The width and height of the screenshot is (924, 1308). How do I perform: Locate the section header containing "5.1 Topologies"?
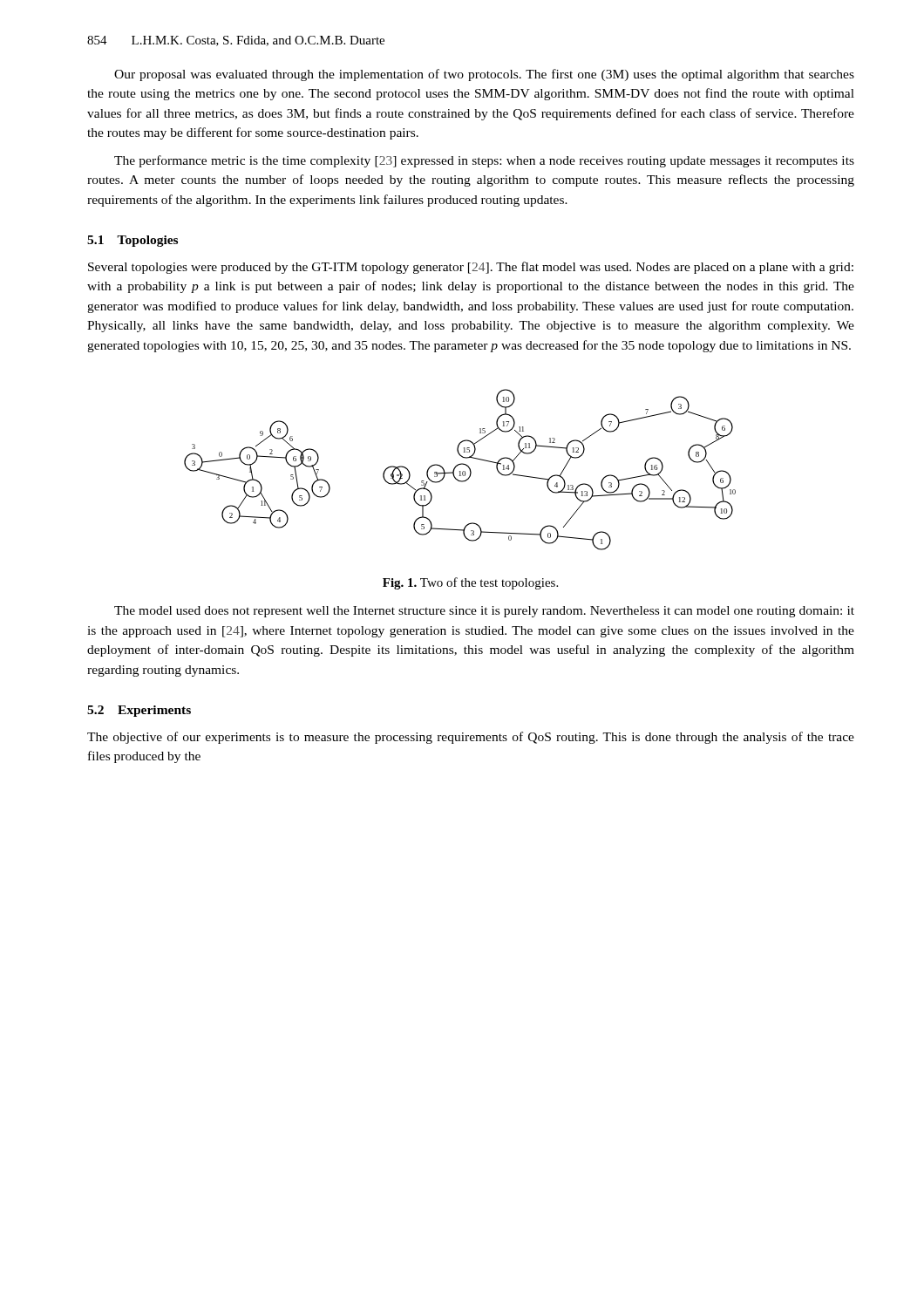133,240
